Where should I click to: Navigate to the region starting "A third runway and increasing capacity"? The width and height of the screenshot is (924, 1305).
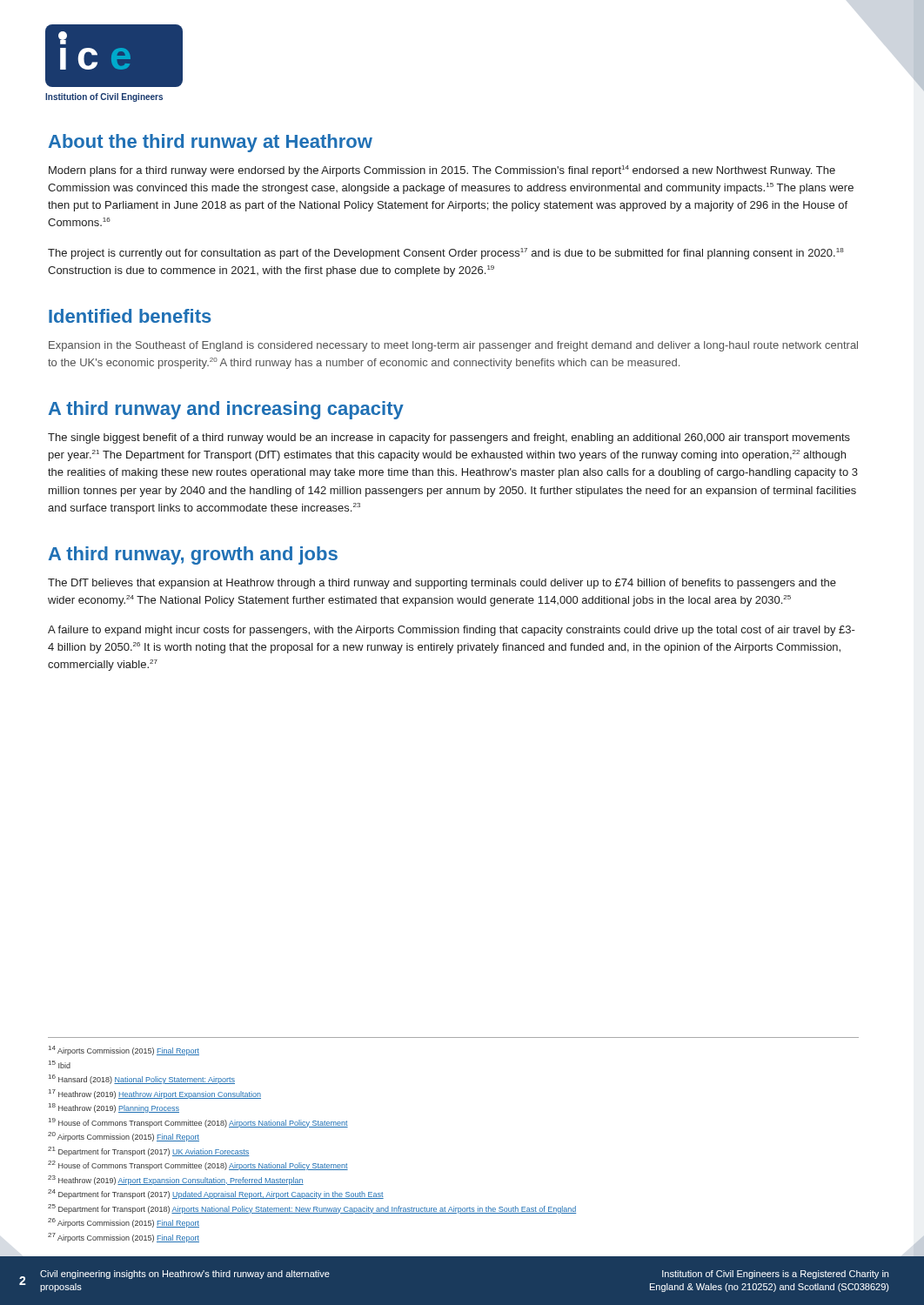tap(226, 409)
